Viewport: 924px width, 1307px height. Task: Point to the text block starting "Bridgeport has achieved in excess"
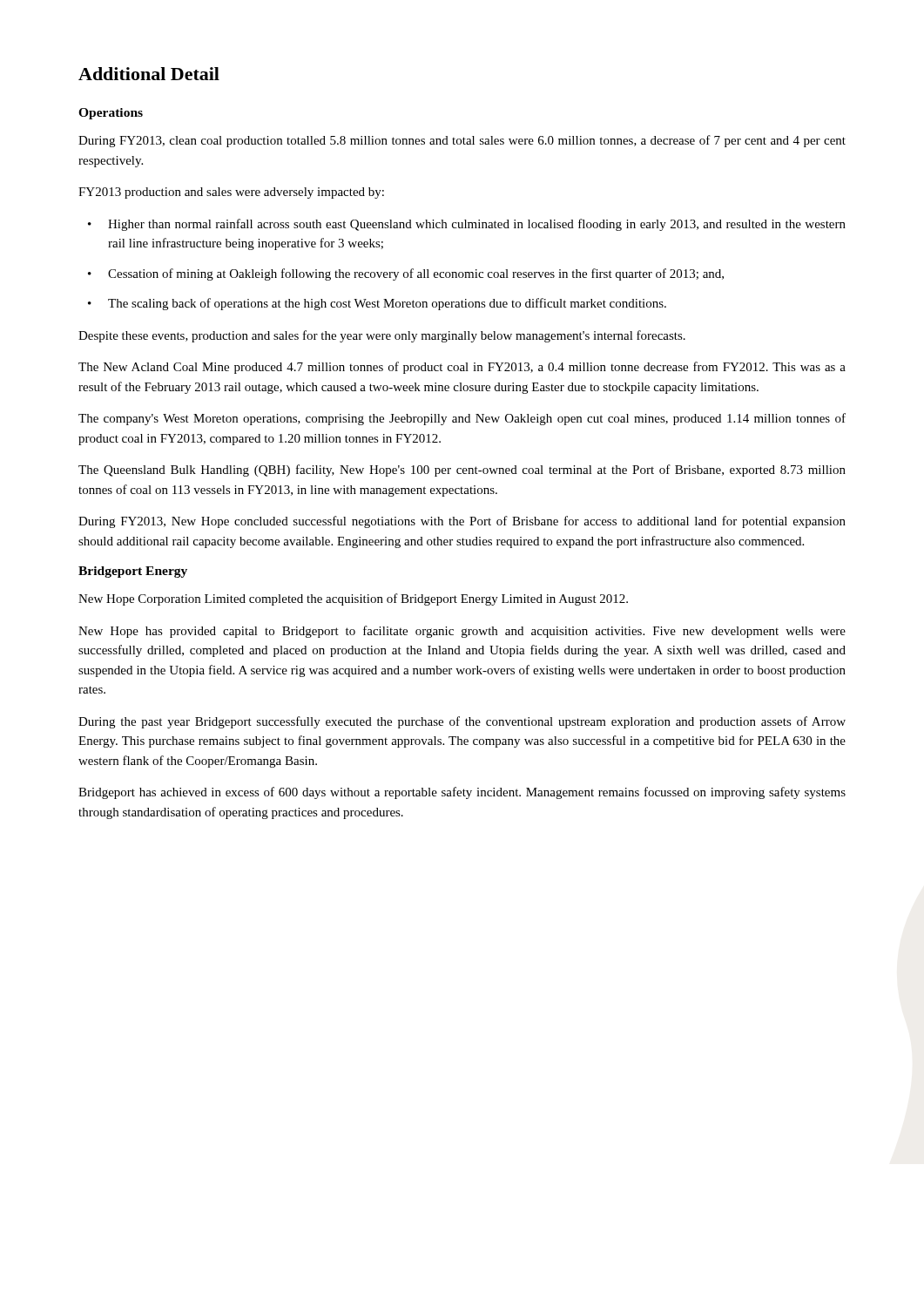(462, 802)
